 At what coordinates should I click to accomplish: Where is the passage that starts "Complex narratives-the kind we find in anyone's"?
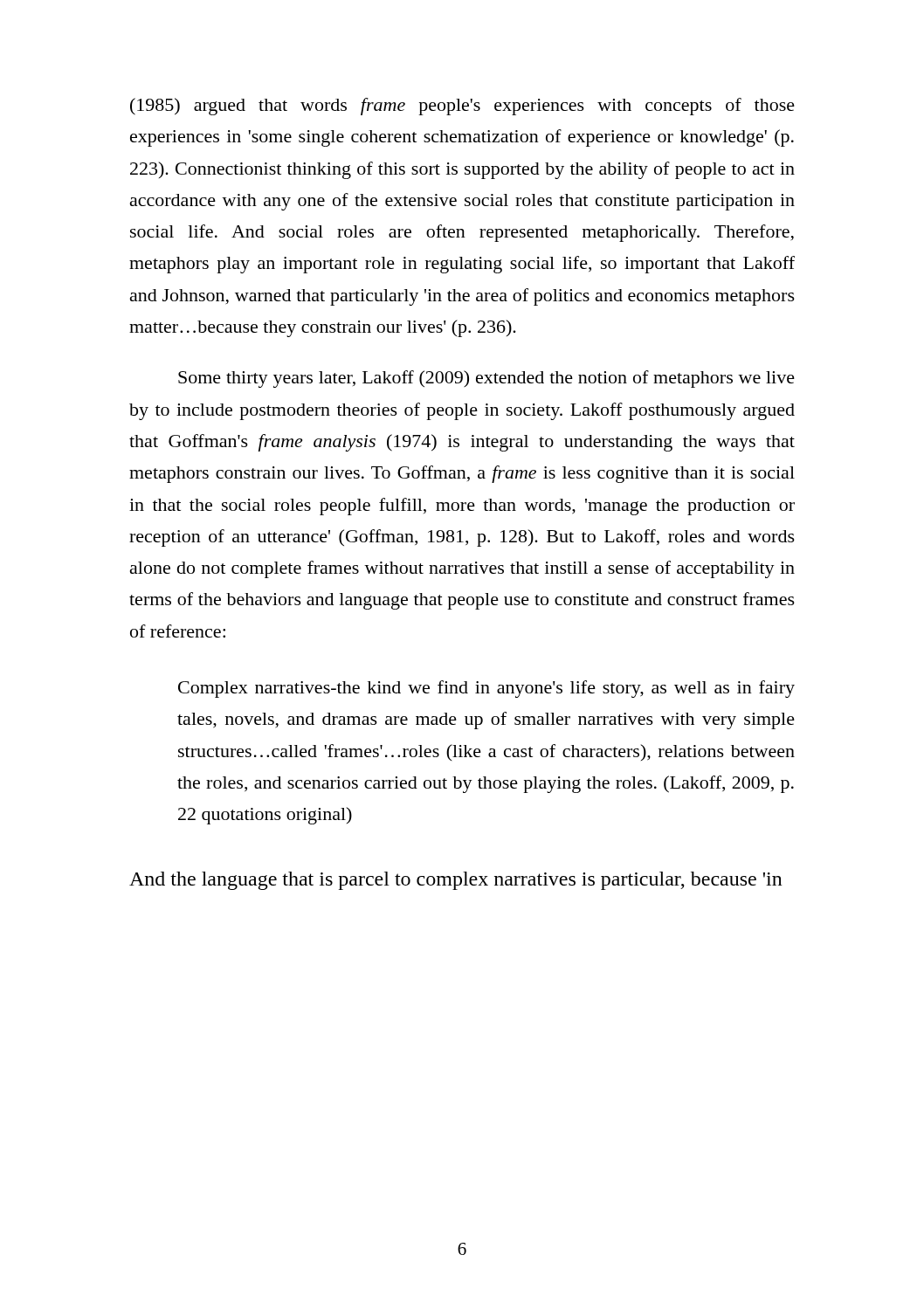[x=486, y=751]
